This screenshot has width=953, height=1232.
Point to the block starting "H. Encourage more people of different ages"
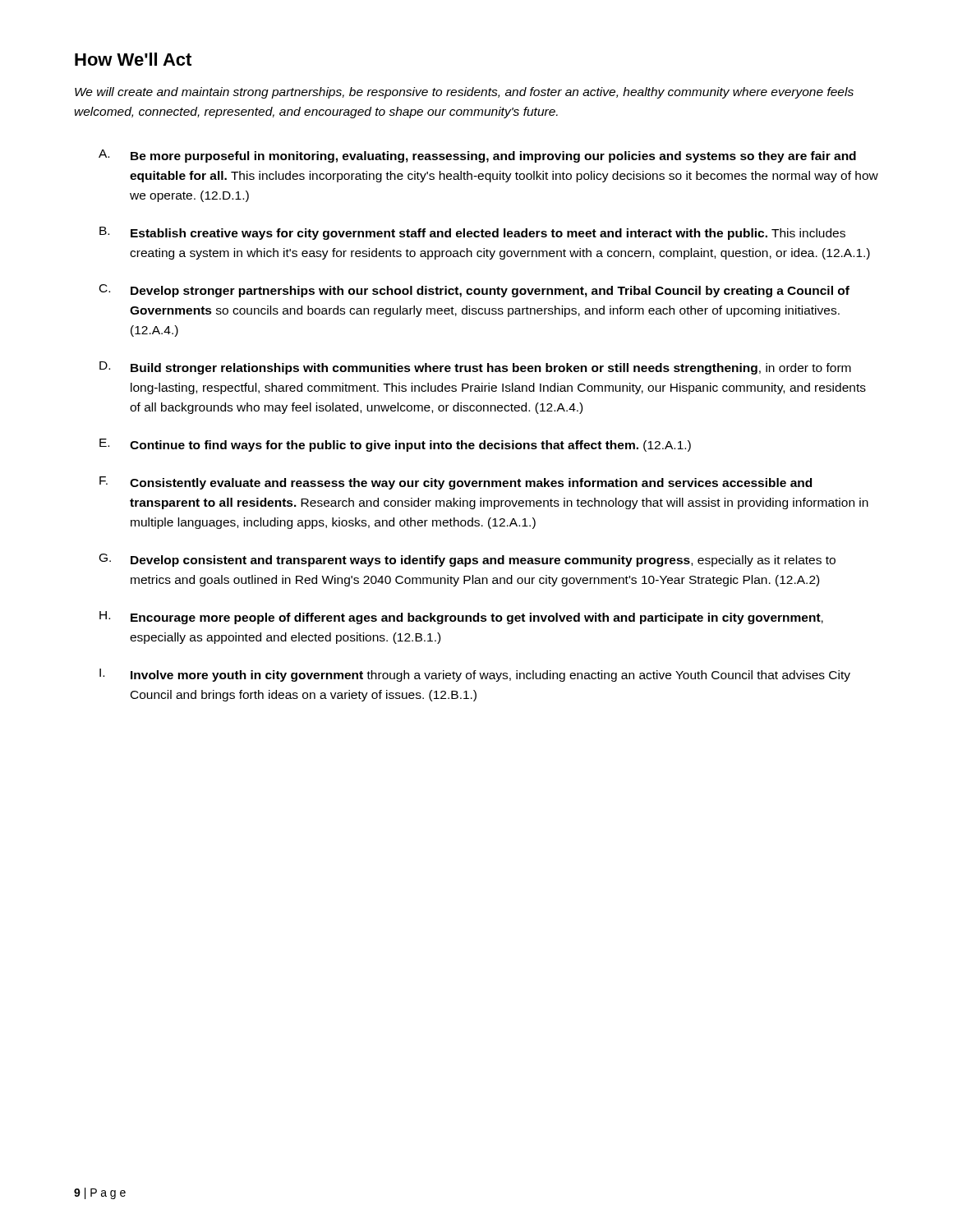[489, 628]
